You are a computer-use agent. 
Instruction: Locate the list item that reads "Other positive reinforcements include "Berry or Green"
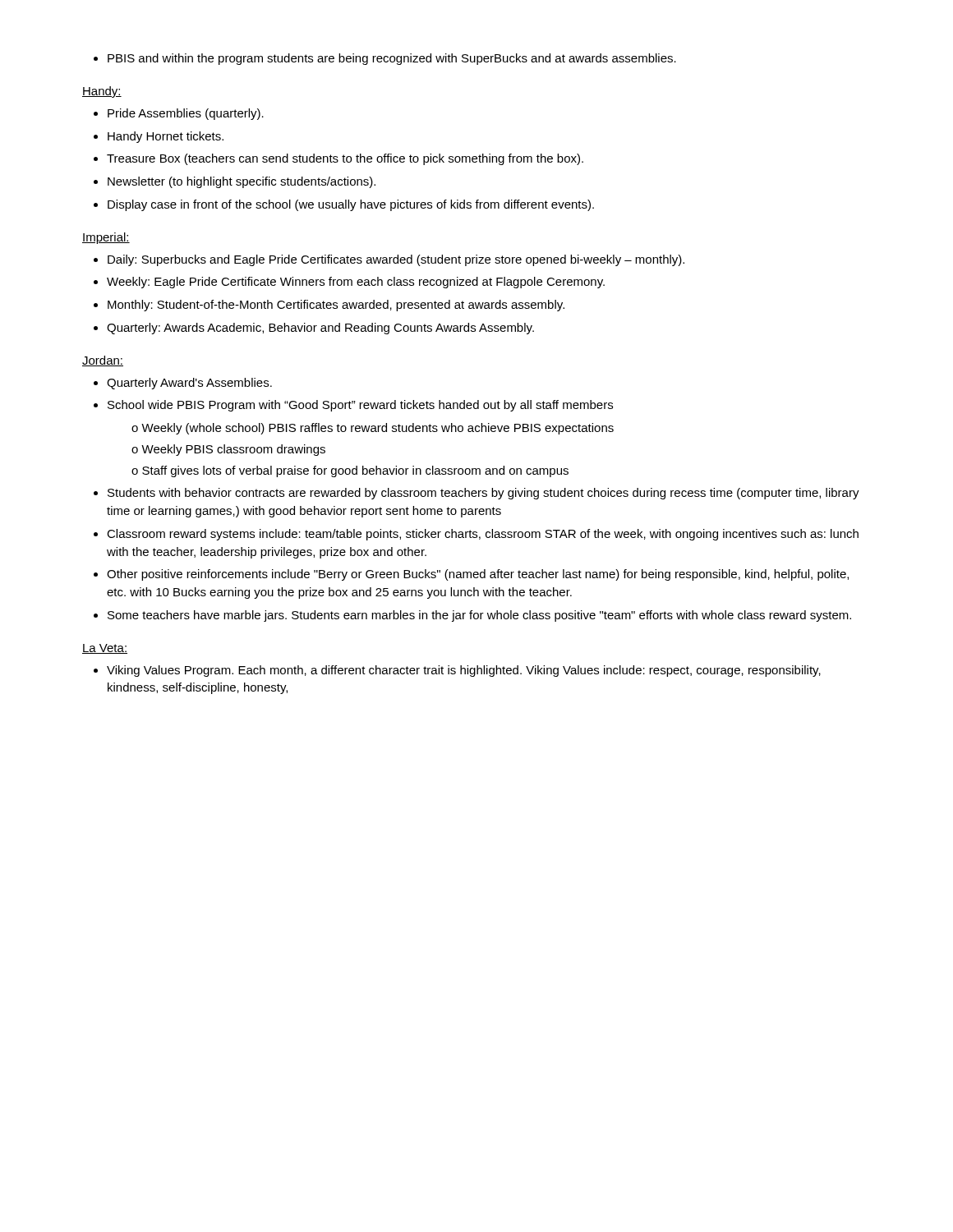click(x=489, y=583)
